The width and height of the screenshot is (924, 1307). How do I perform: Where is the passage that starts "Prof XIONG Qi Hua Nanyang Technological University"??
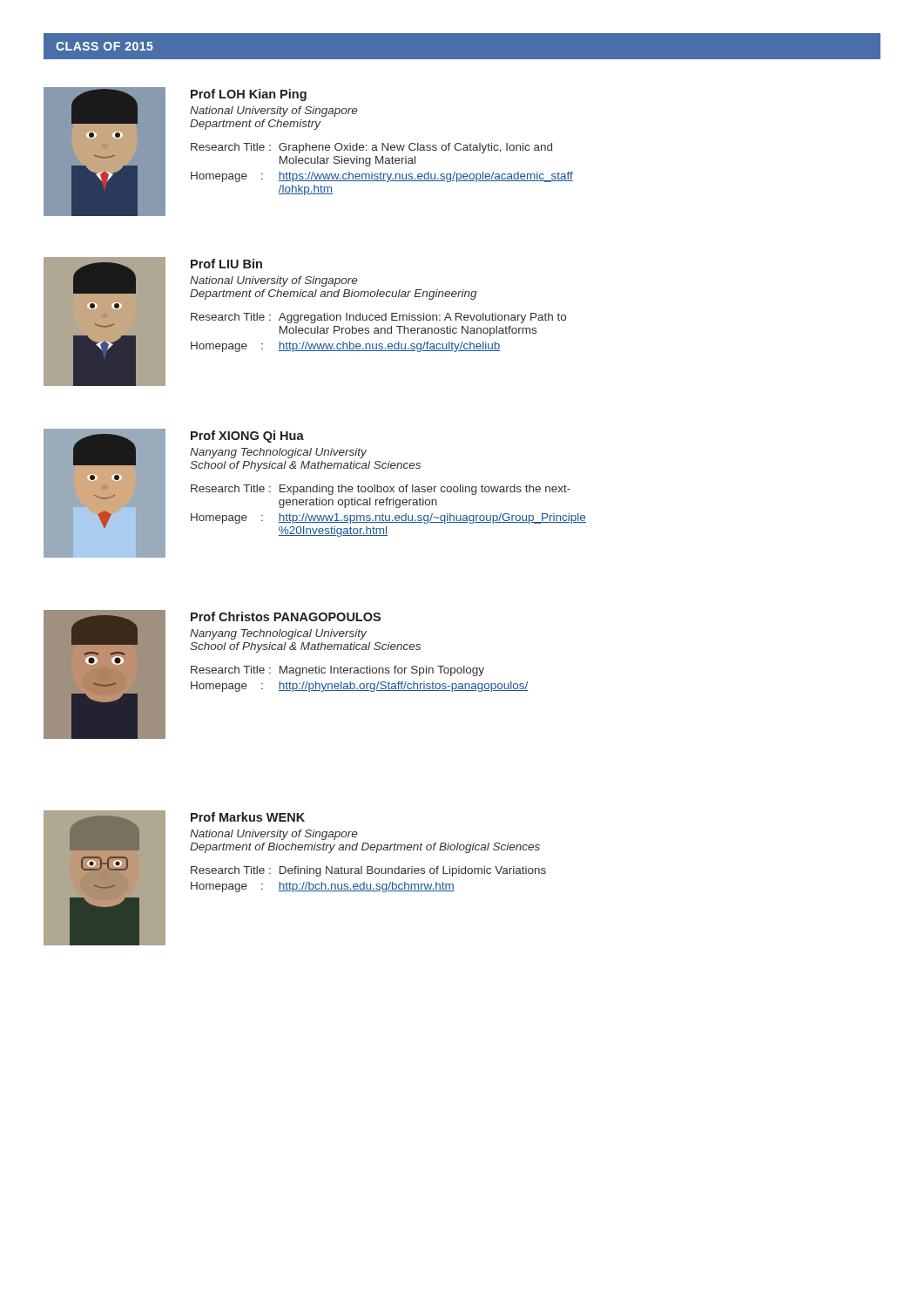pos(535,483)
